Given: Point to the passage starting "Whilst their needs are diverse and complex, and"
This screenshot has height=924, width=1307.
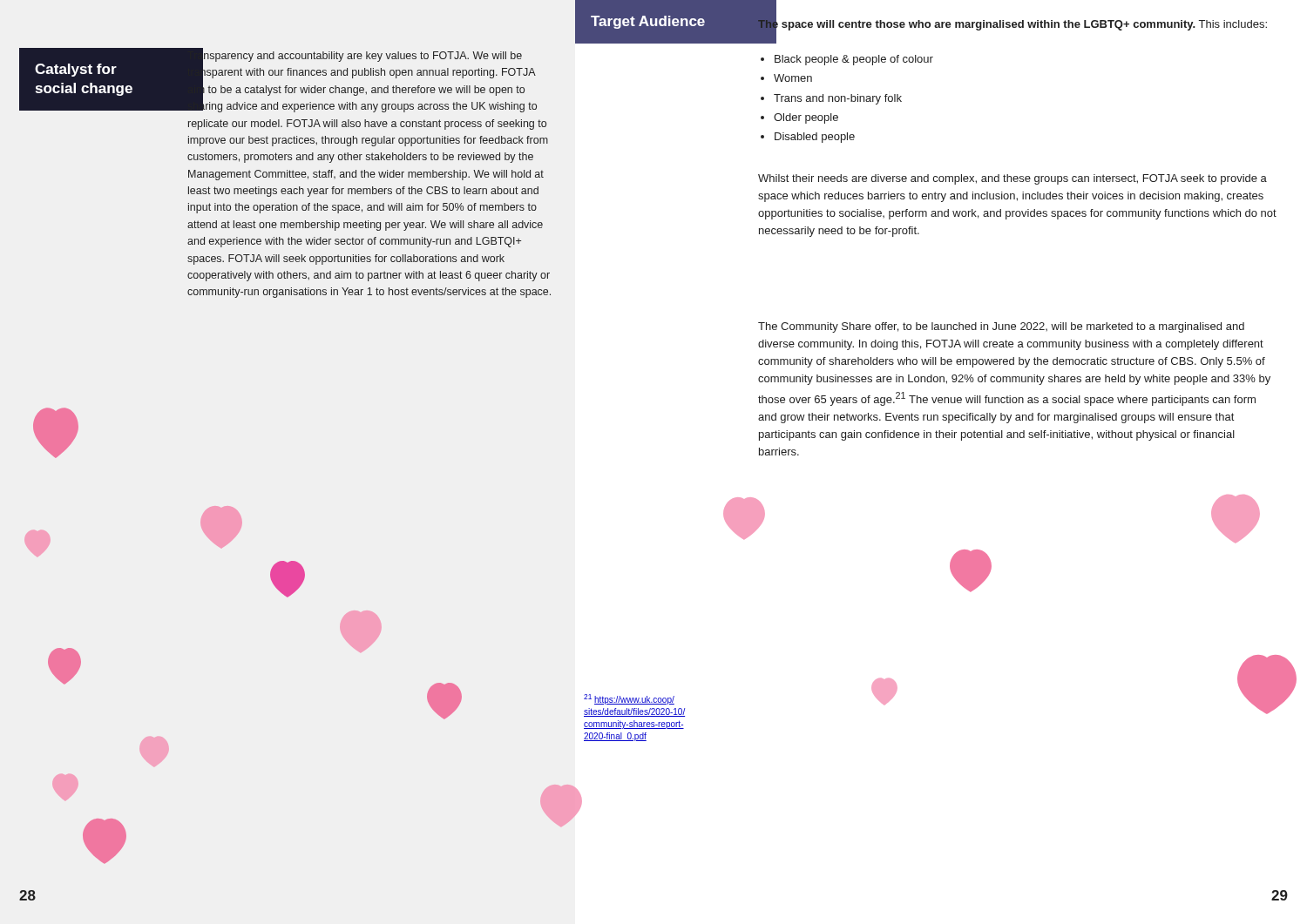Looking at the screenshot, I should tap(1017, 204).
